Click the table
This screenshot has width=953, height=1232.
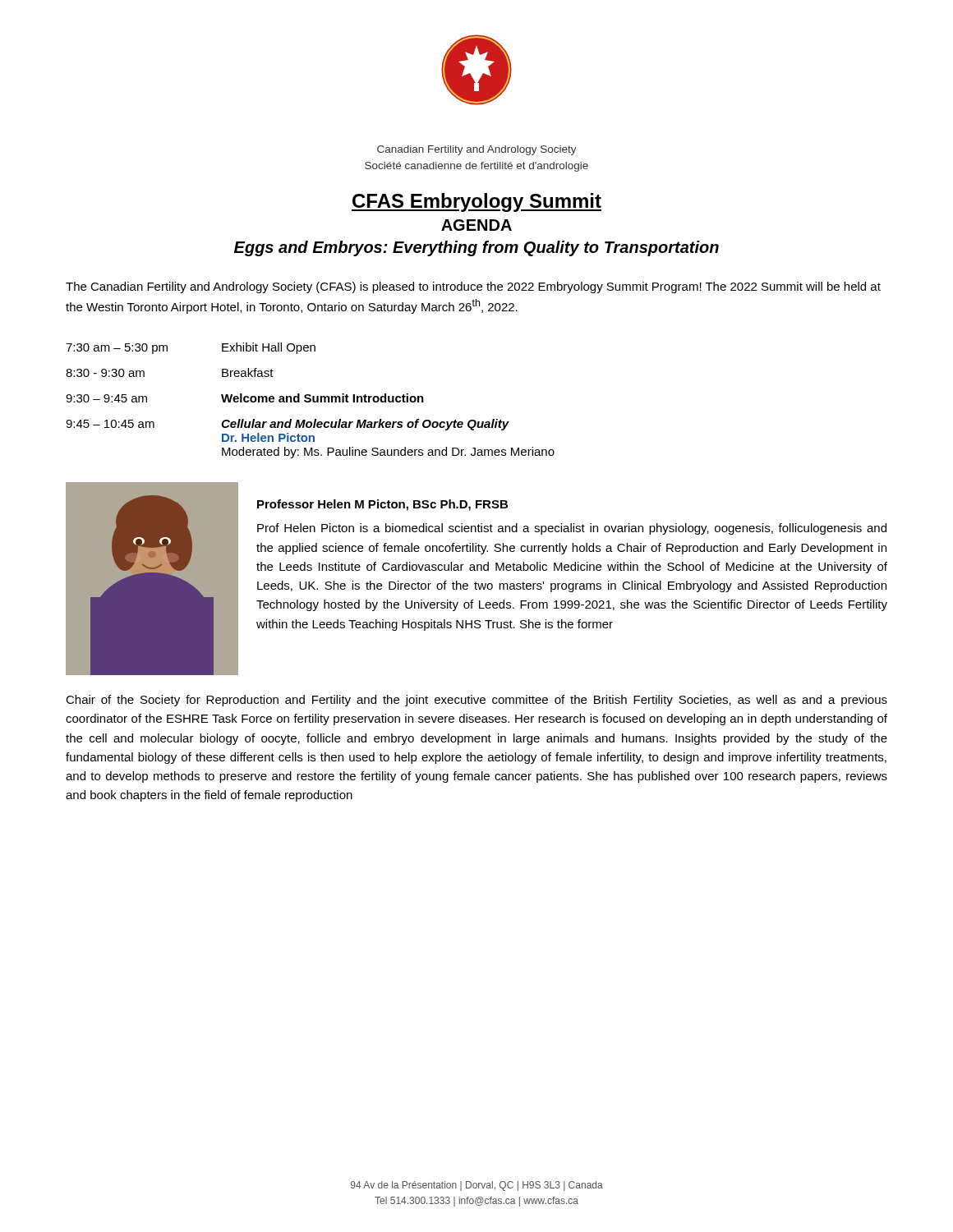476,399
